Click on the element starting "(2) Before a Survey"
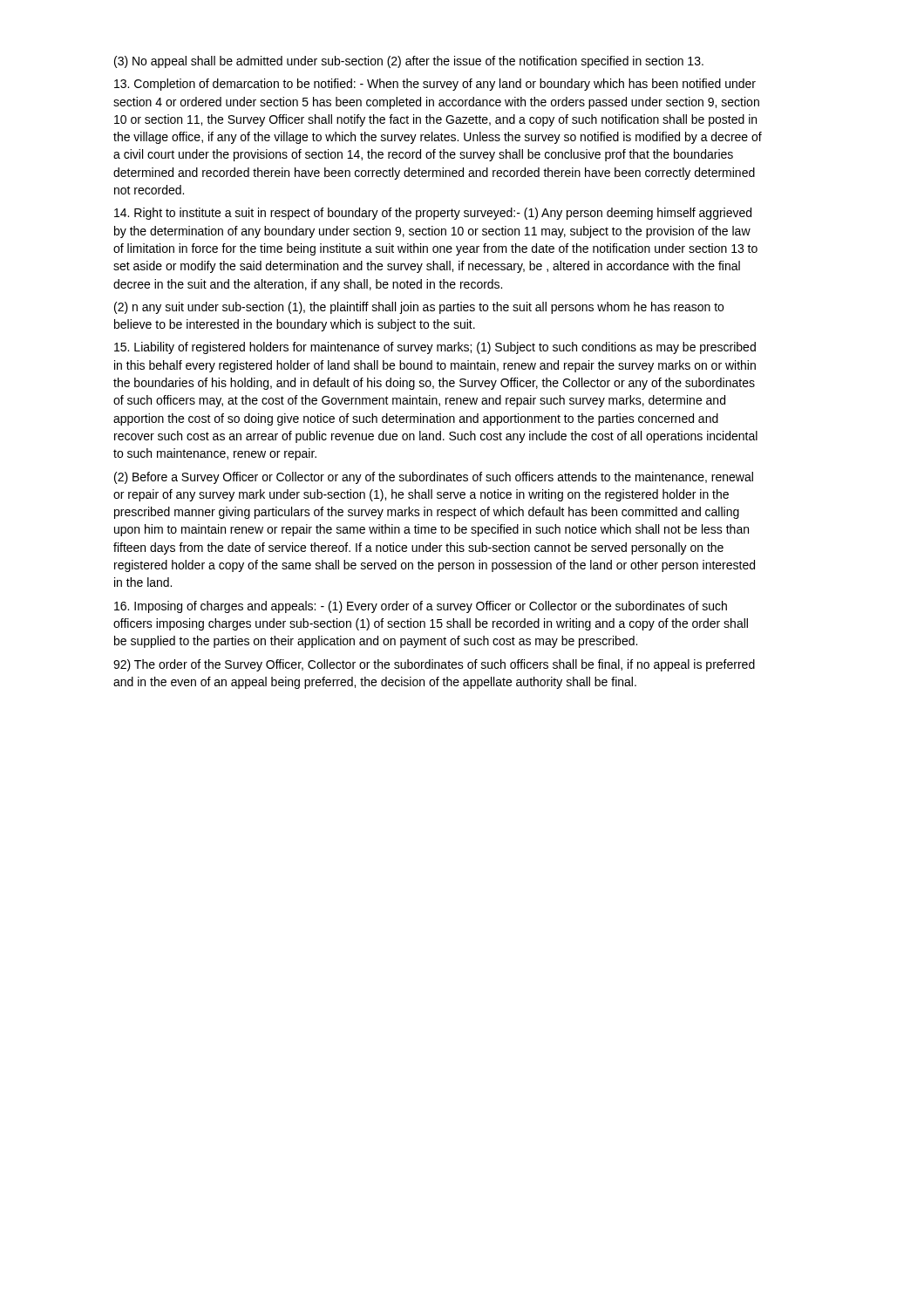 [x=435, y=530]
